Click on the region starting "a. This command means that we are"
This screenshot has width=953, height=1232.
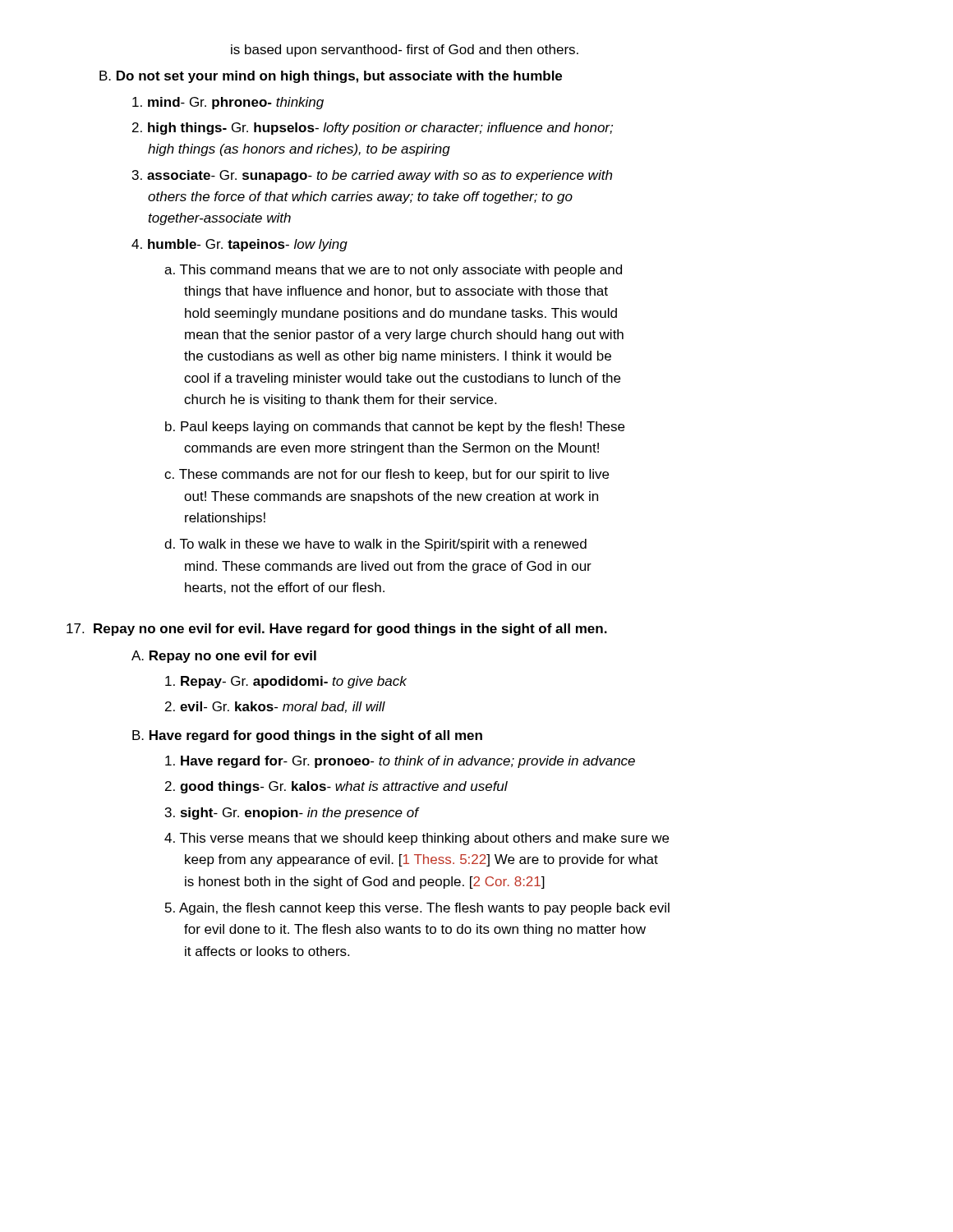tap(394, 335)
